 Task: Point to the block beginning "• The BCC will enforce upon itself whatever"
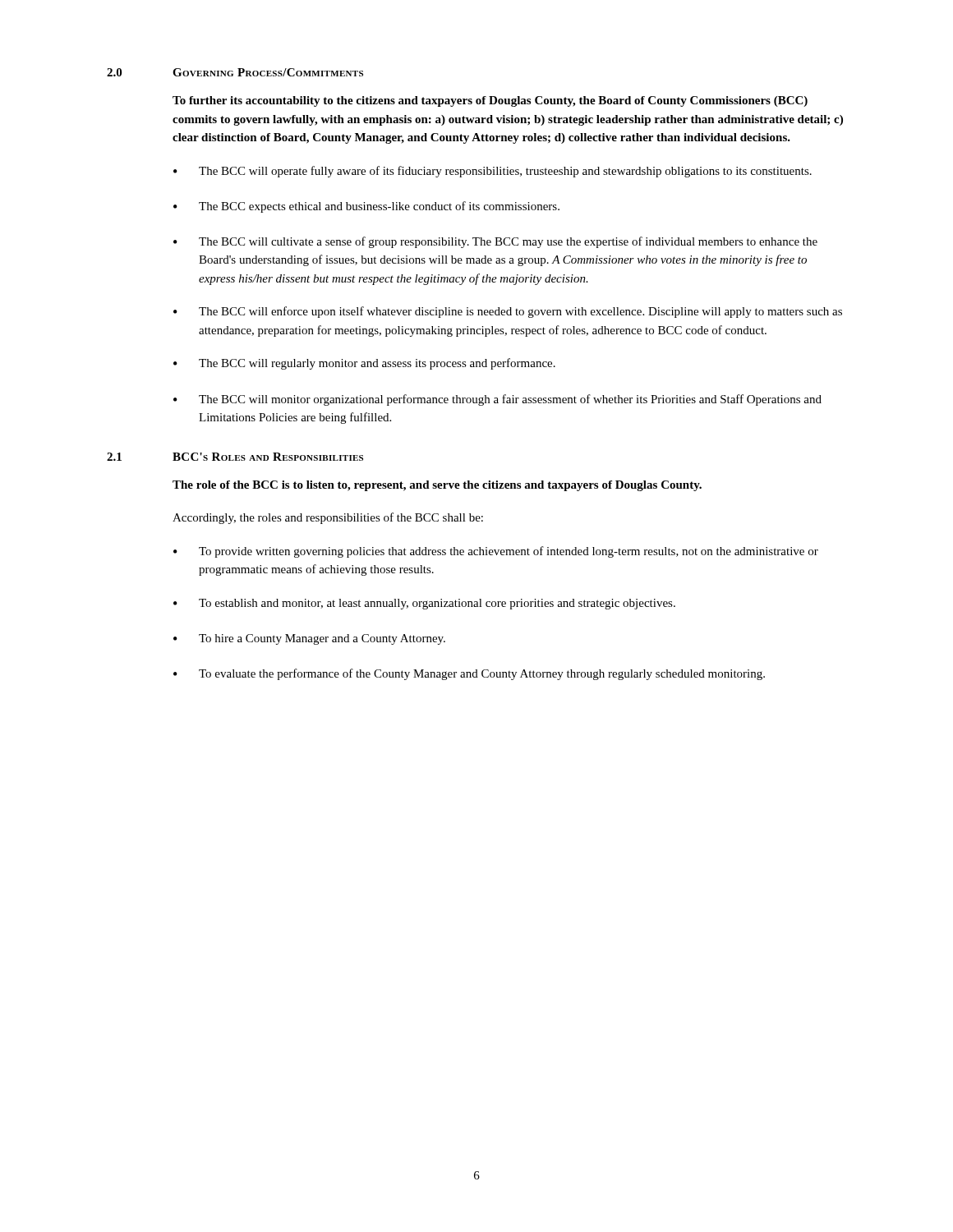(509, 321)
